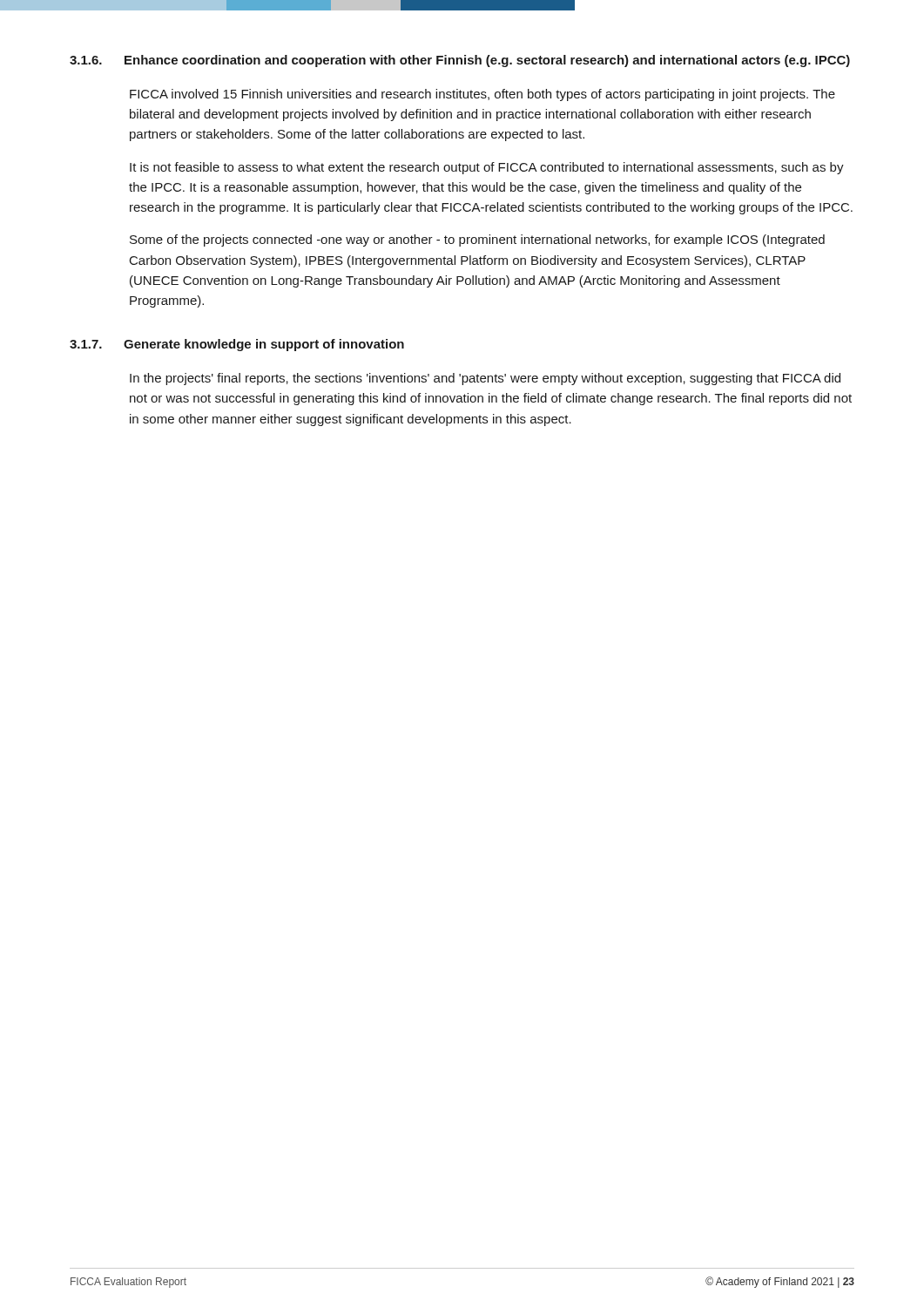Click on the text starting "In the projects' final reports,"
Image resolution: width=924 pixels, height=1307 pixels.
[490, 398]
